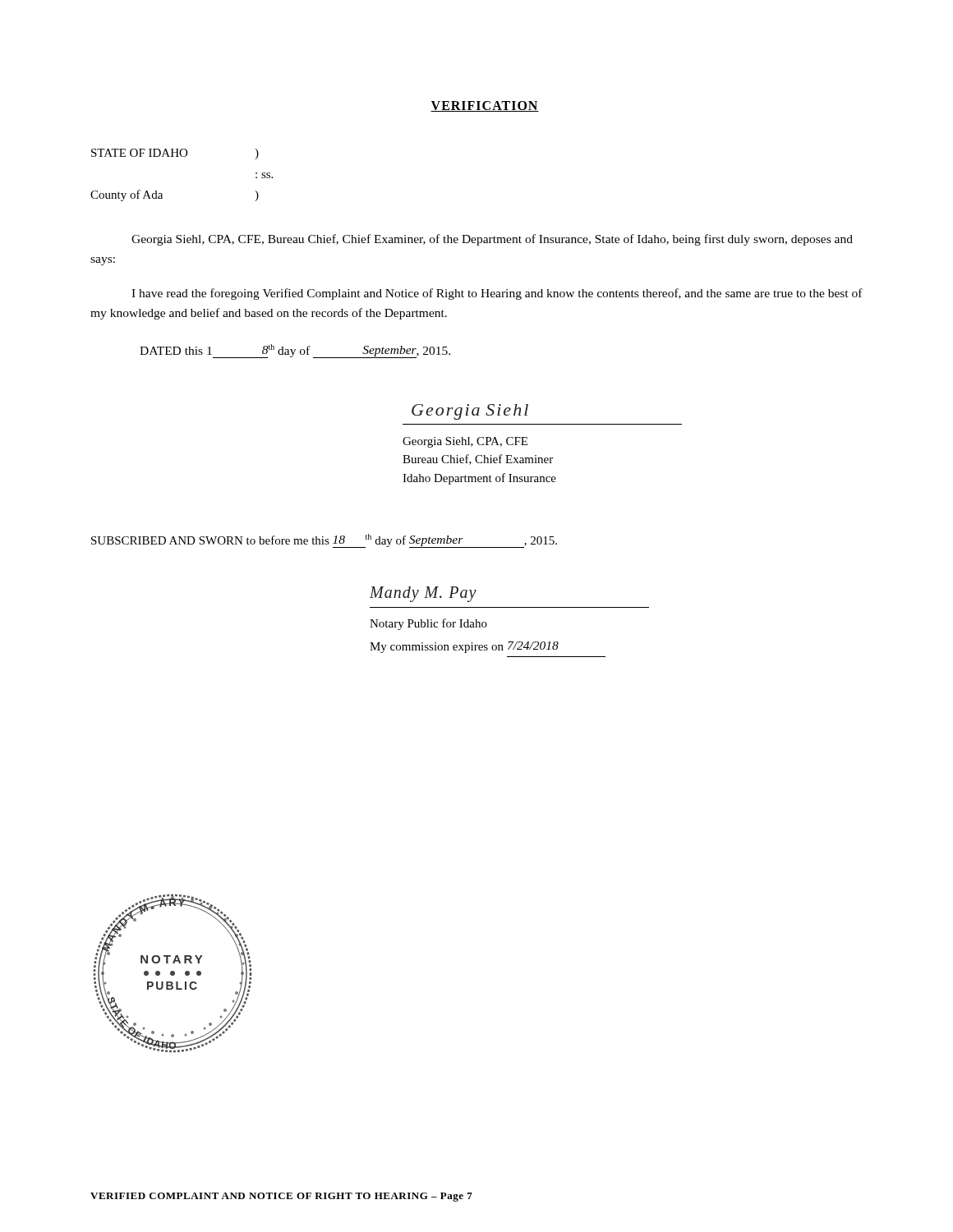This screenshot has height=1232, width=953.
Task: Point to the block beginning "Notary Public for Idaho"
Action: pyautogui.click(x=428, y=624)
